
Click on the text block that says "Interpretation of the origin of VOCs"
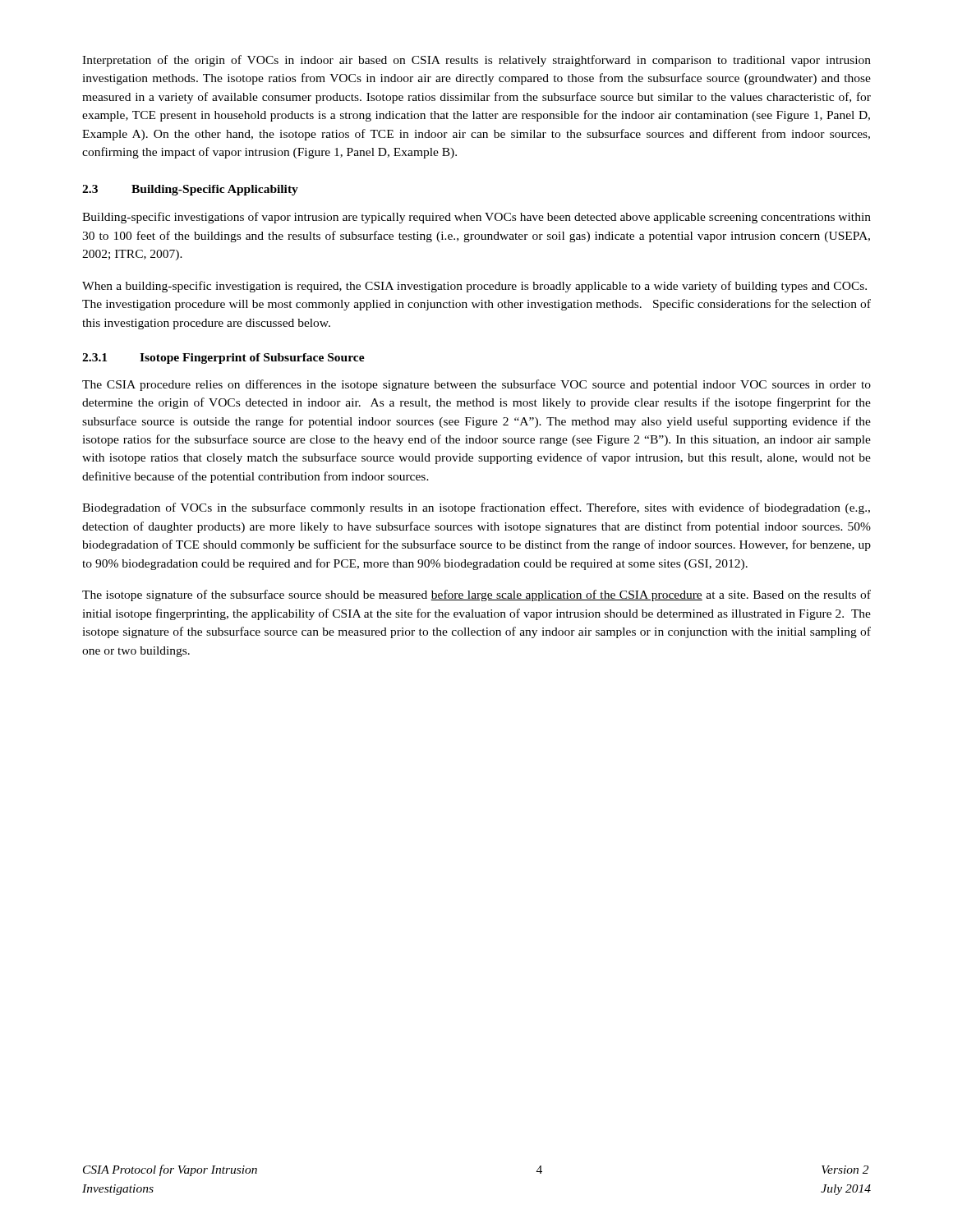click(476, 106)
